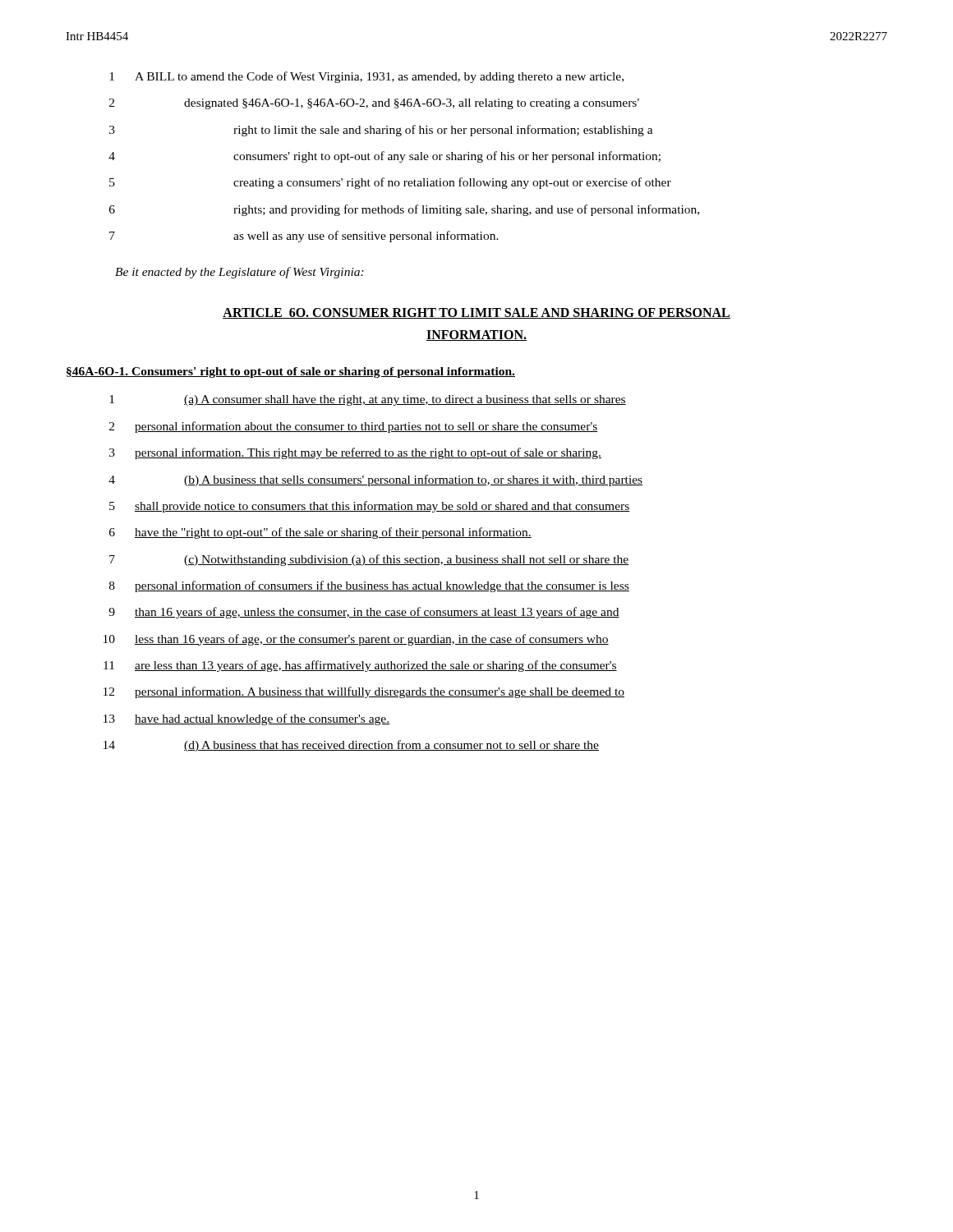The width and height of the screenshot is (953, 1232).
Task: Find the list item with the text "11 are less"
Action: pos(476,665)
